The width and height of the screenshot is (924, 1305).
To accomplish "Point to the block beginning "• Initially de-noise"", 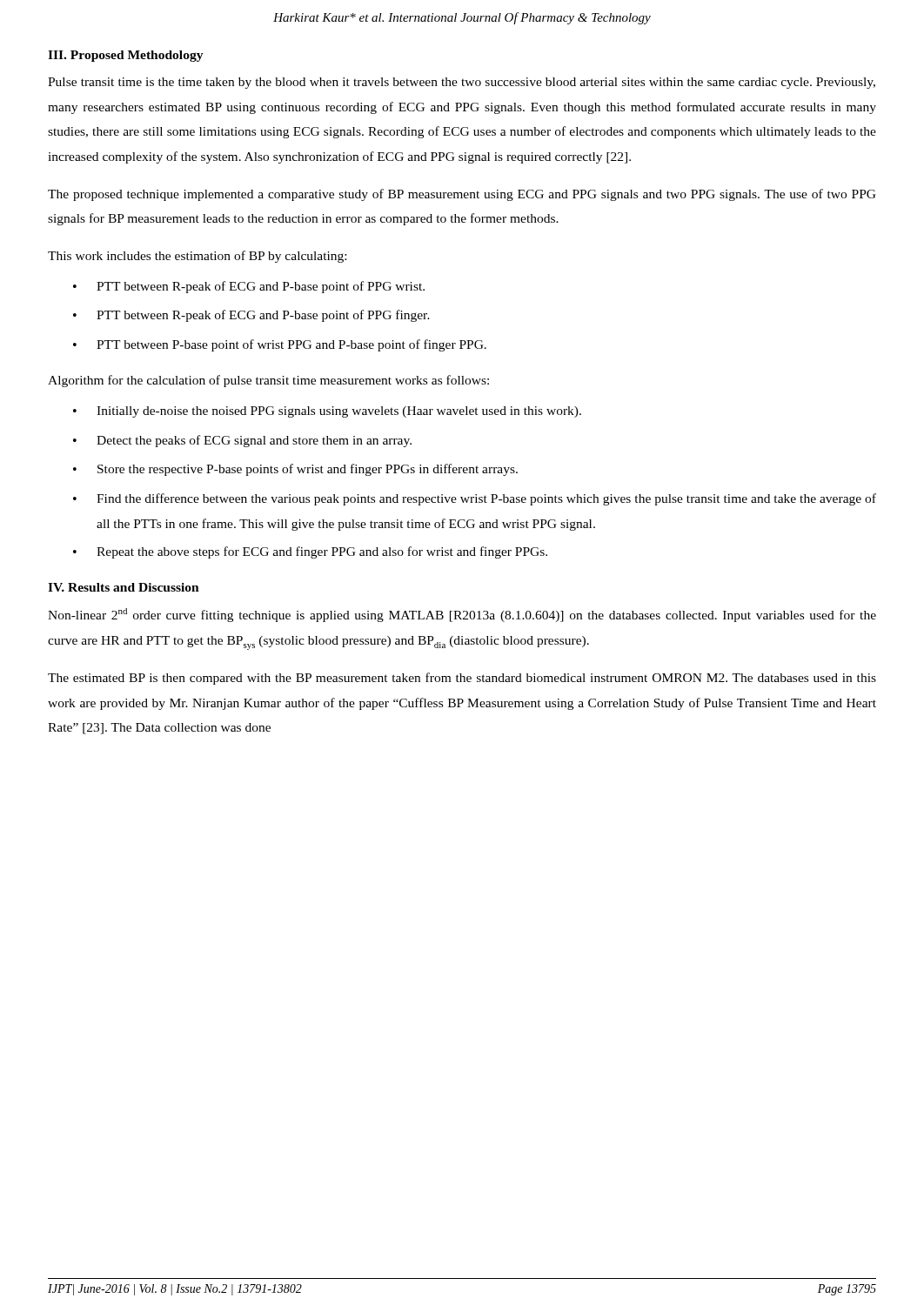I will point(474,411).
